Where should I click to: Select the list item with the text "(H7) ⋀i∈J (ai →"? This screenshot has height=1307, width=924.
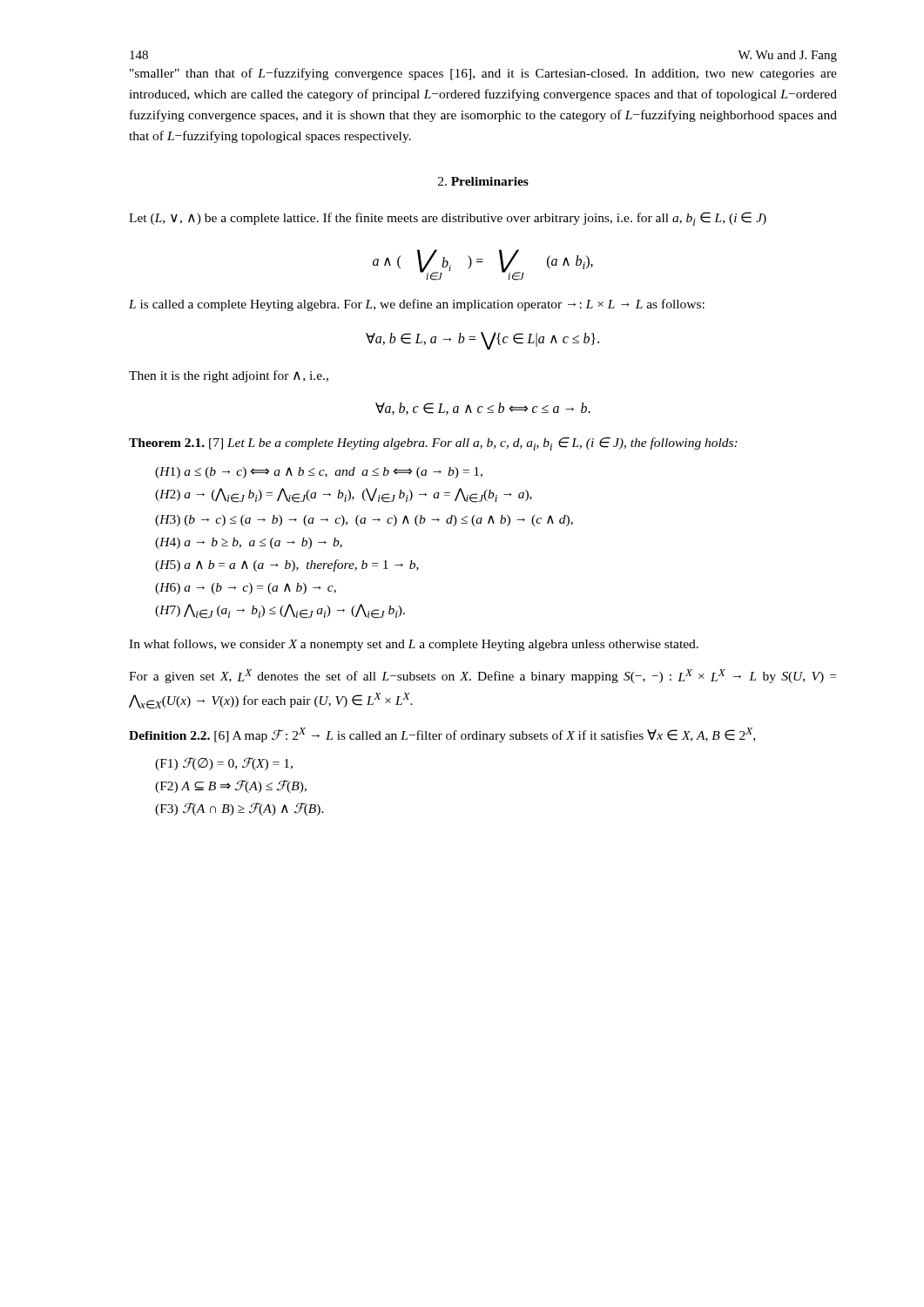(x=283, y=612)
